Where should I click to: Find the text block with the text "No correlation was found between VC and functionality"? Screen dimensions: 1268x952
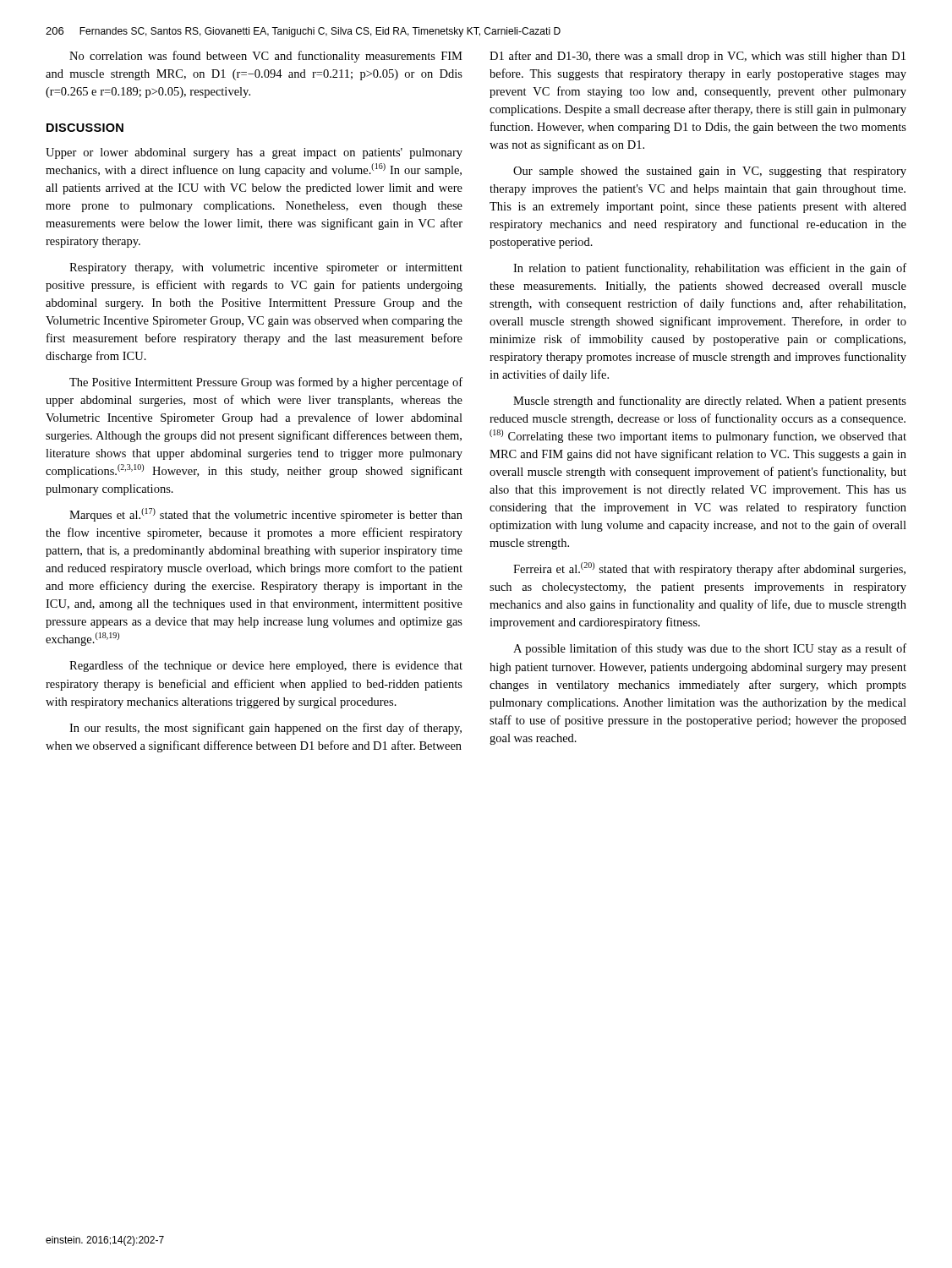pos(254,74)
